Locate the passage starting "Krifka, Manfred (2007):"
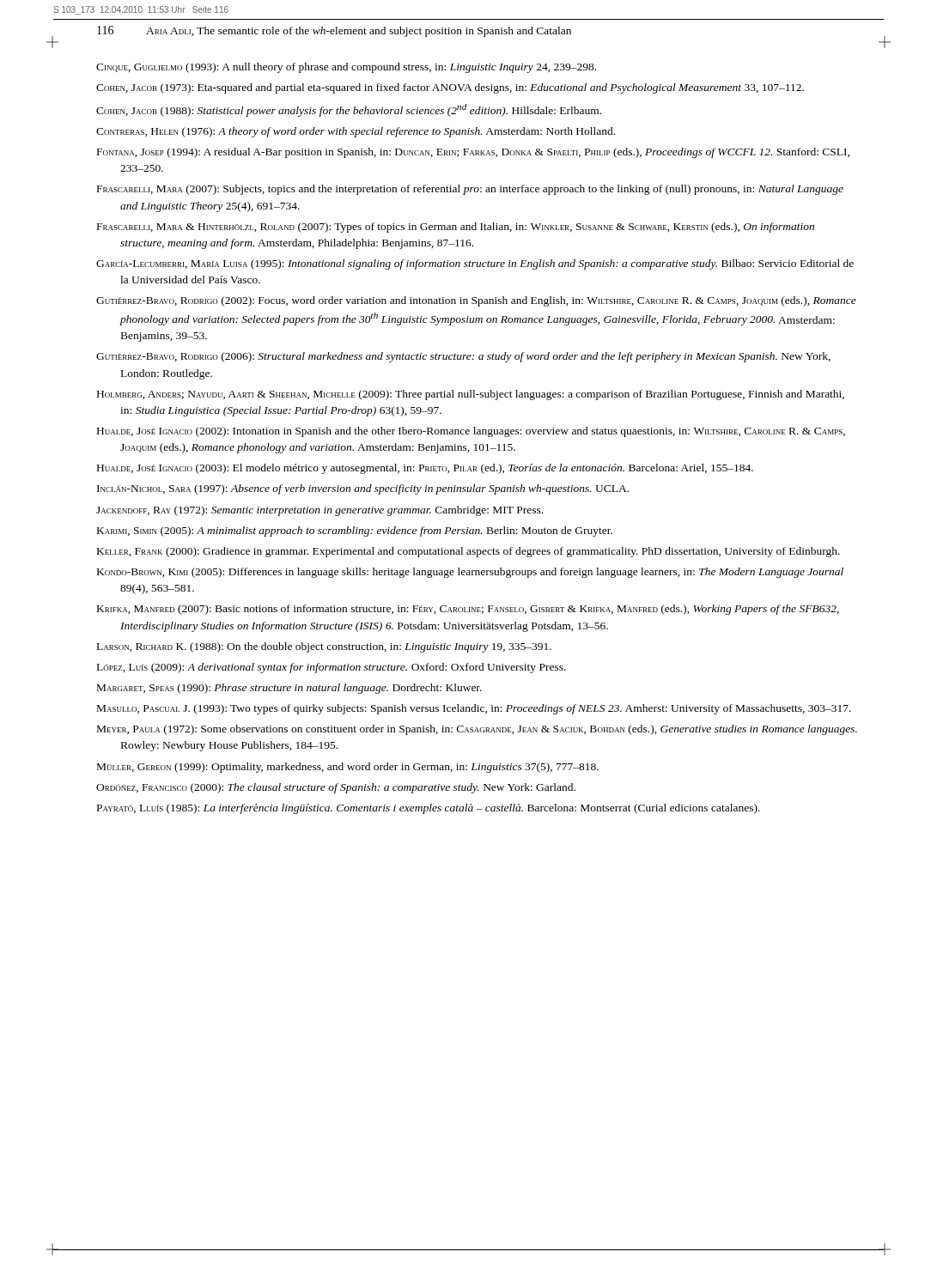The width and height of the screenshot is (937, 1288). point(468,617)
